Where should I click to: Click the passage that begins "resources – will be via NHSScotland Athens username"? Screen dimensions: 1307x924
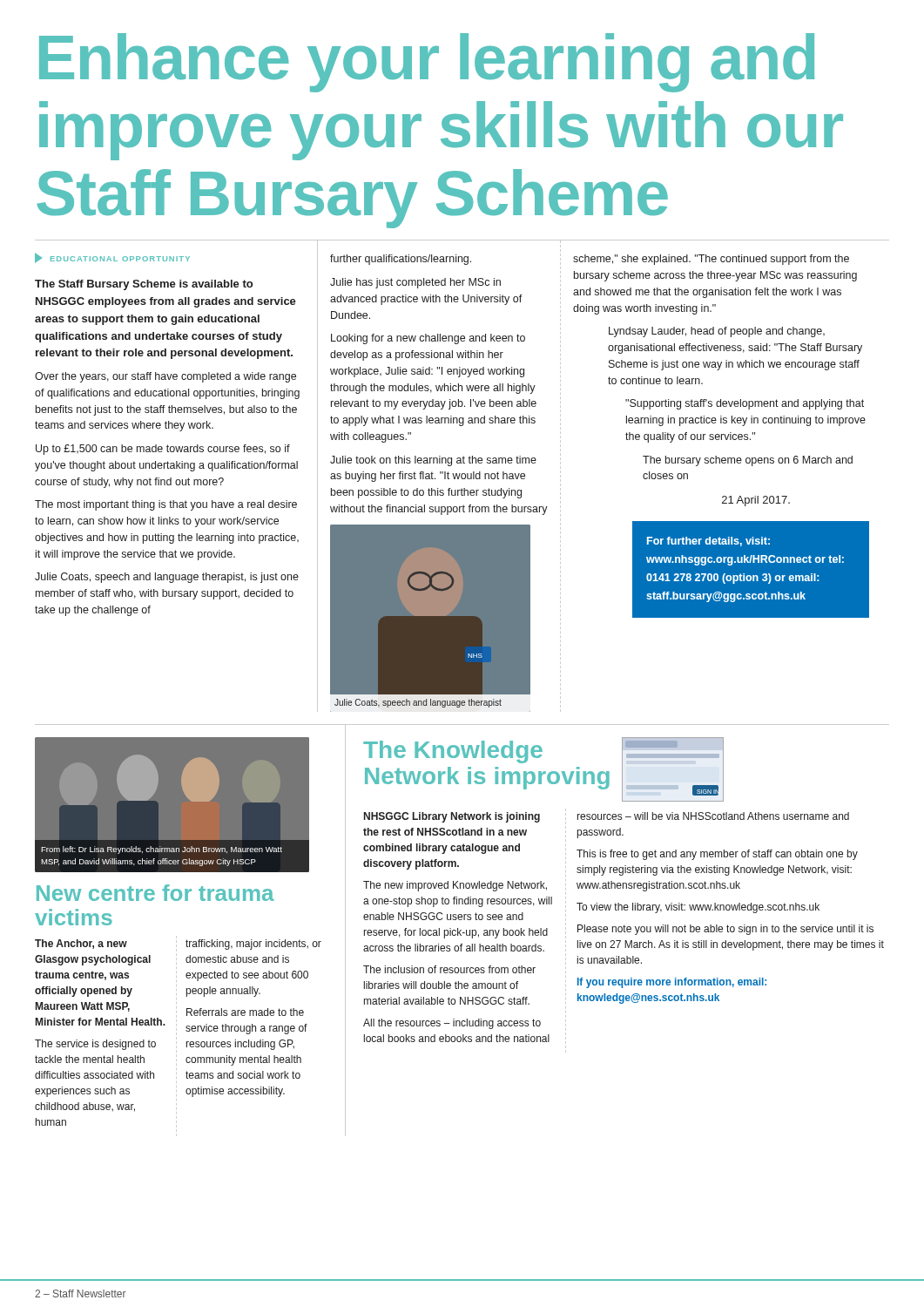(733, 907)
